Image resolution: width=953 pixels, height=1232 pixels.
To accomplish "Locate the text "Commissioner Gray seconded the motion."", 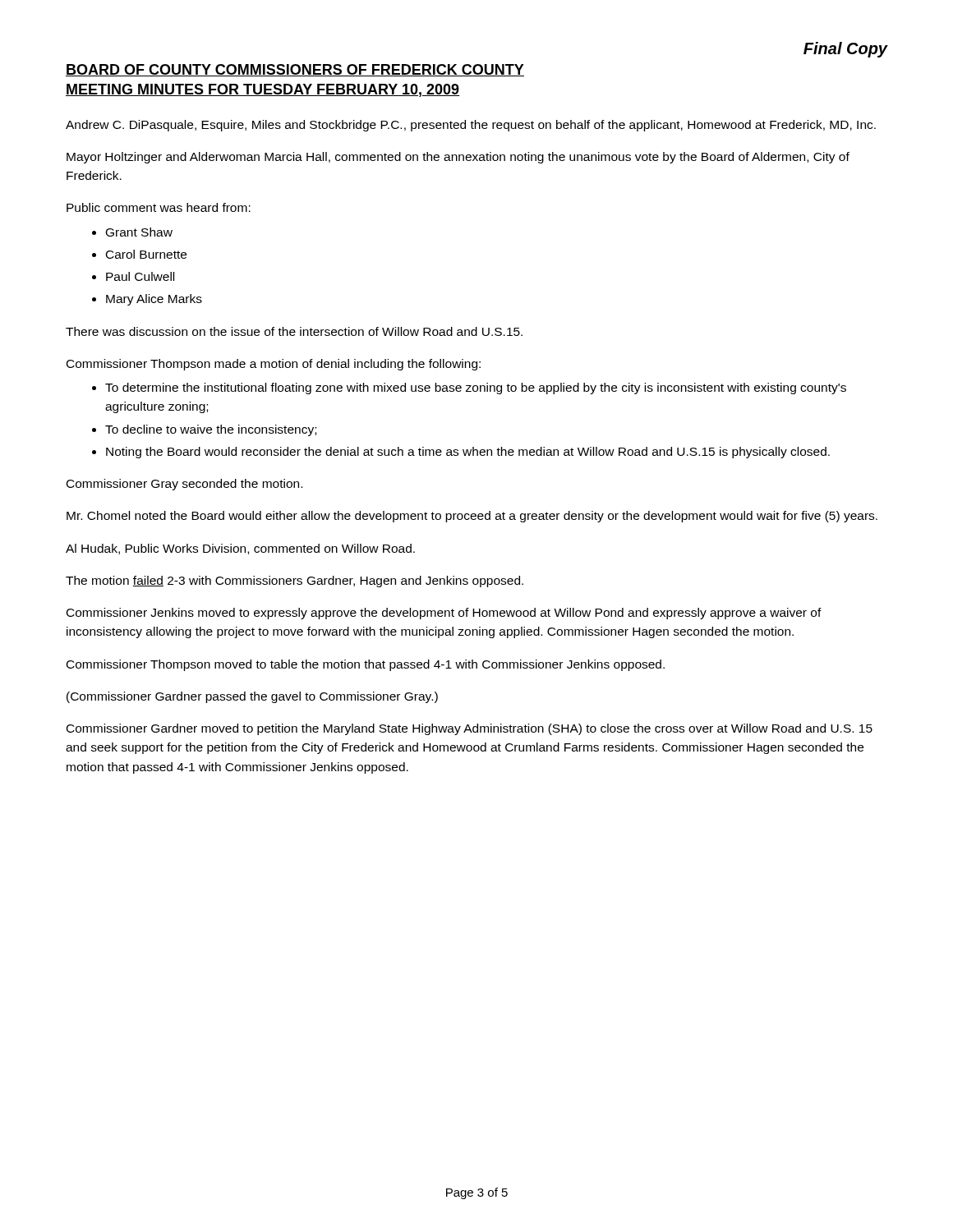I will tap(185, 483).
